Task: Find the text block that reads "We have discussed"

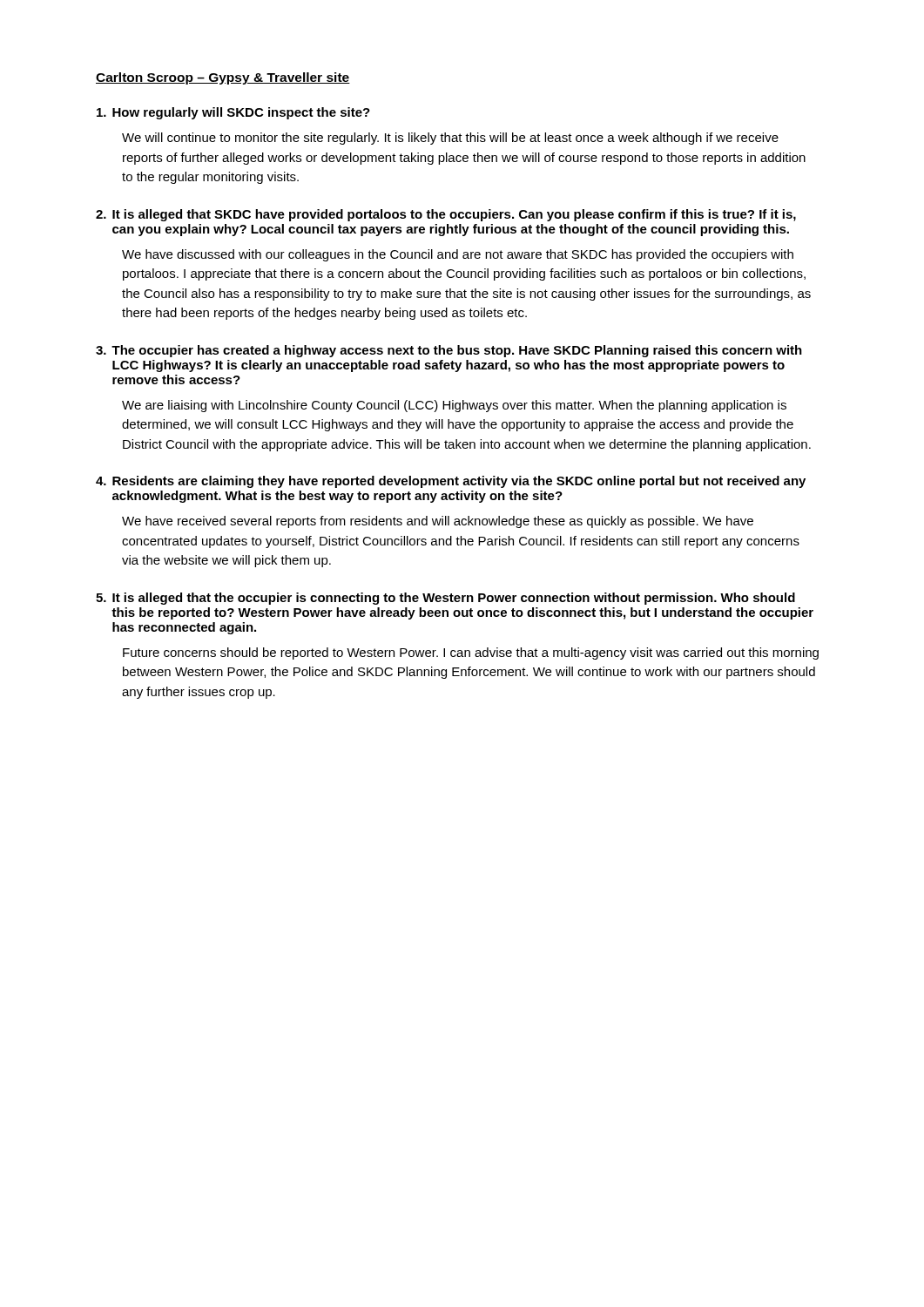Action: pyautogui.click(x=466, y=283)
